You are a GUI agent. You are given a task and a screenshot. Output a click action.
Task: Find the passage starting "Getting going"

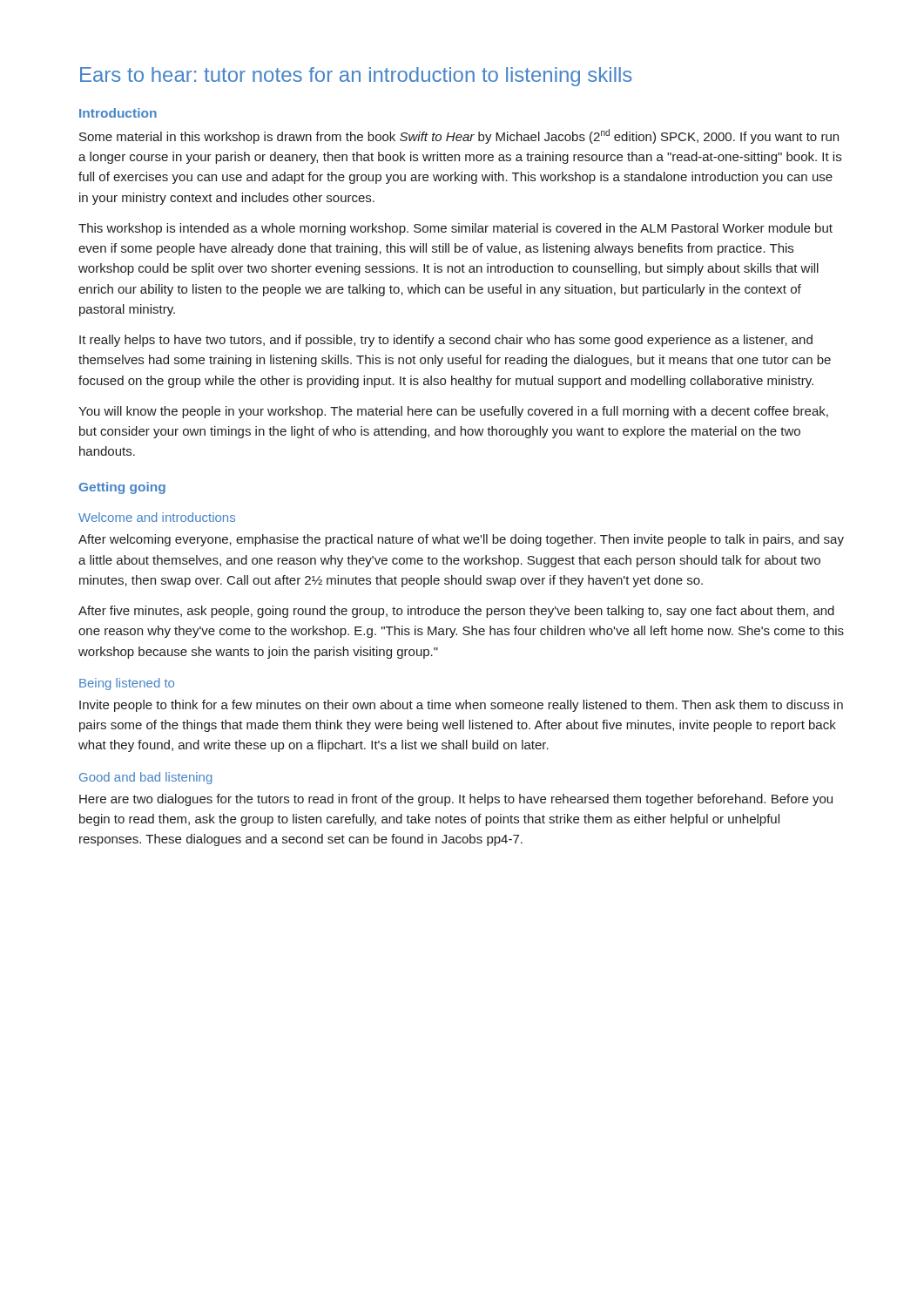coord(122,486)
